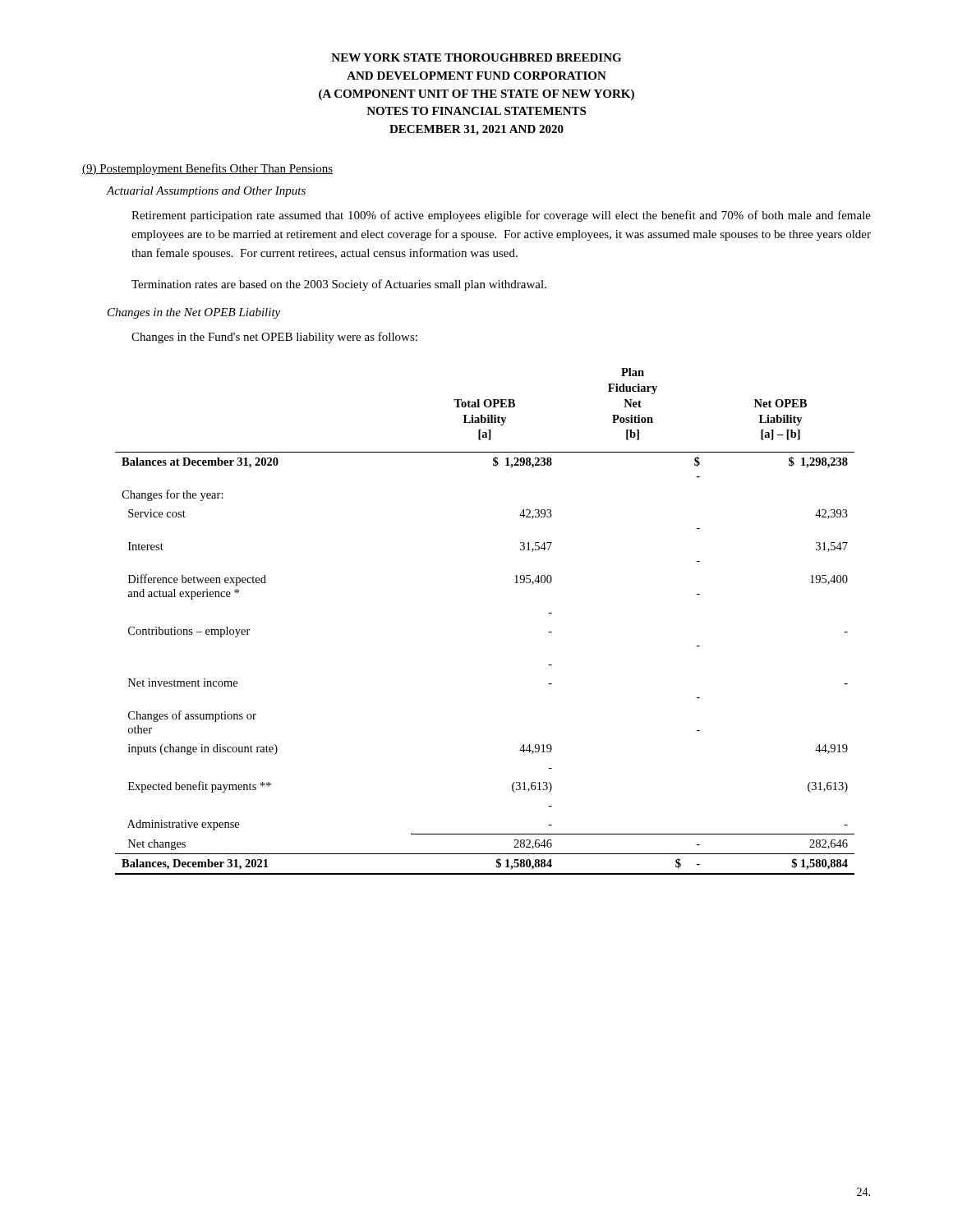Locate the text starting "Retirement participation rate assumed"
The image size is (953, 1232).
[501, 234]
